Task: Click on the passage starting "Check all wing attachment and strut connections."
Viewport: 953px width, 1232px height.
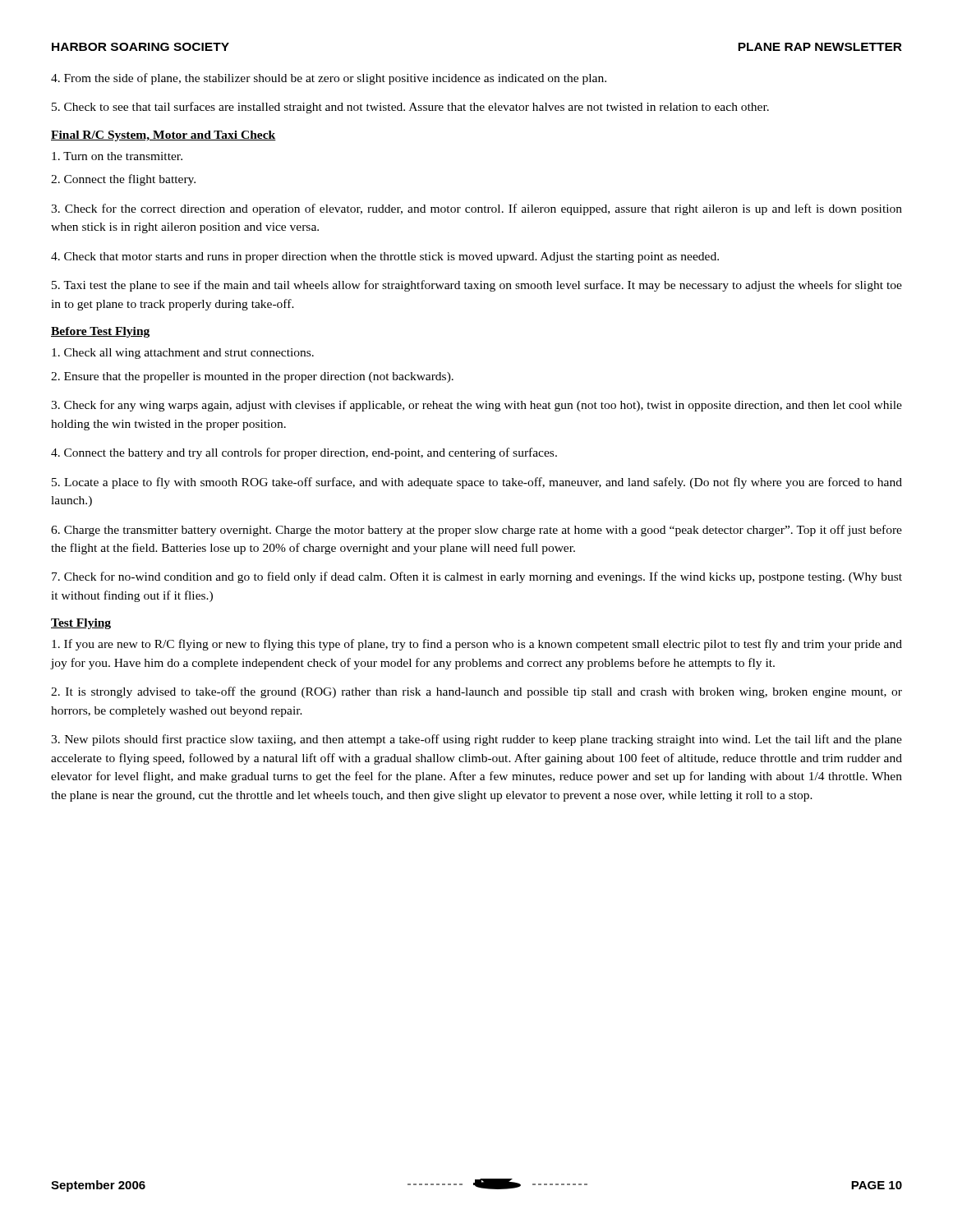Action: (183, 352)
